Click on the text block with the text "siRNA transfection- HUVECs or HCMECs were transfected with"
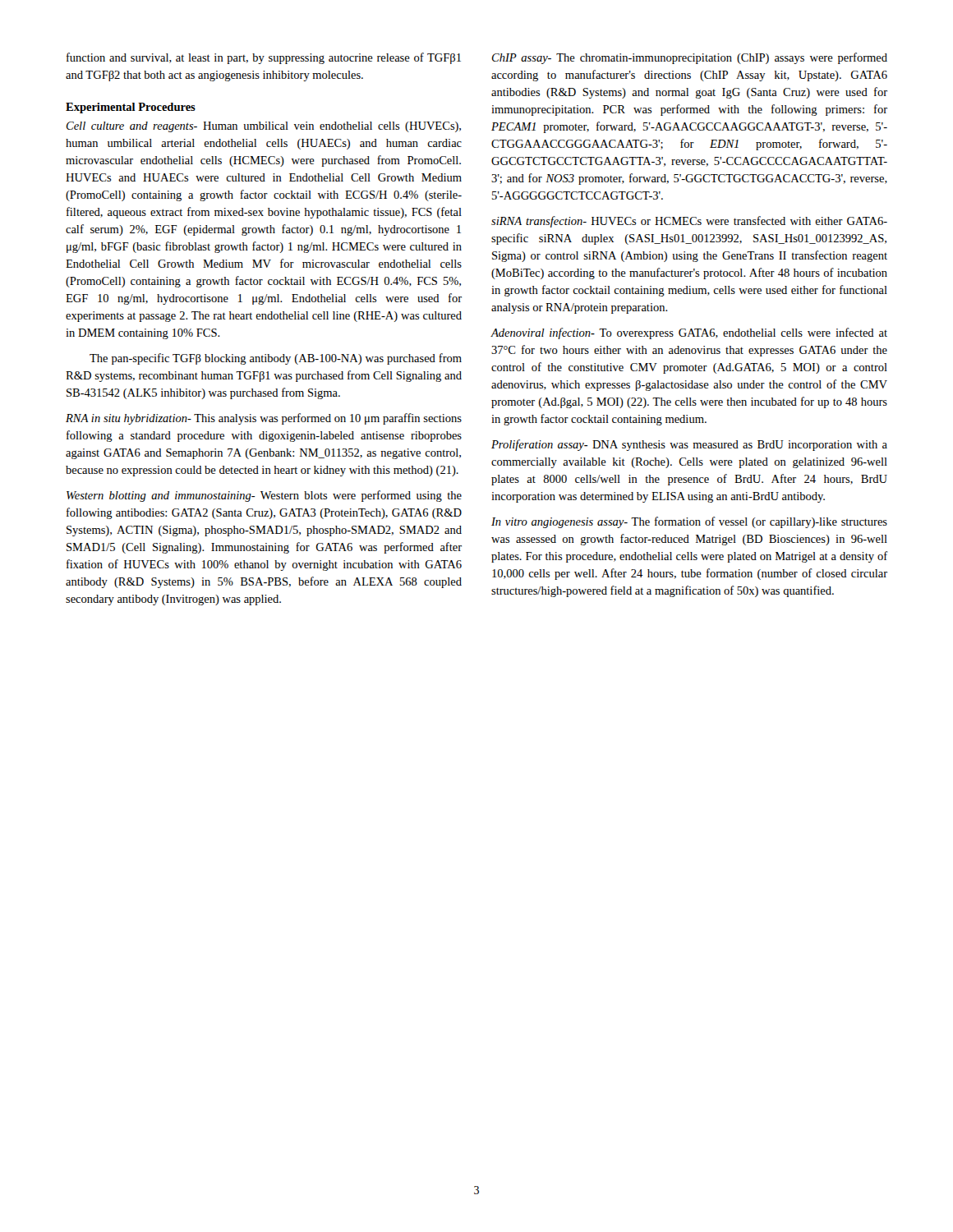Screen dimensions: 1232x953 point(689,265)
